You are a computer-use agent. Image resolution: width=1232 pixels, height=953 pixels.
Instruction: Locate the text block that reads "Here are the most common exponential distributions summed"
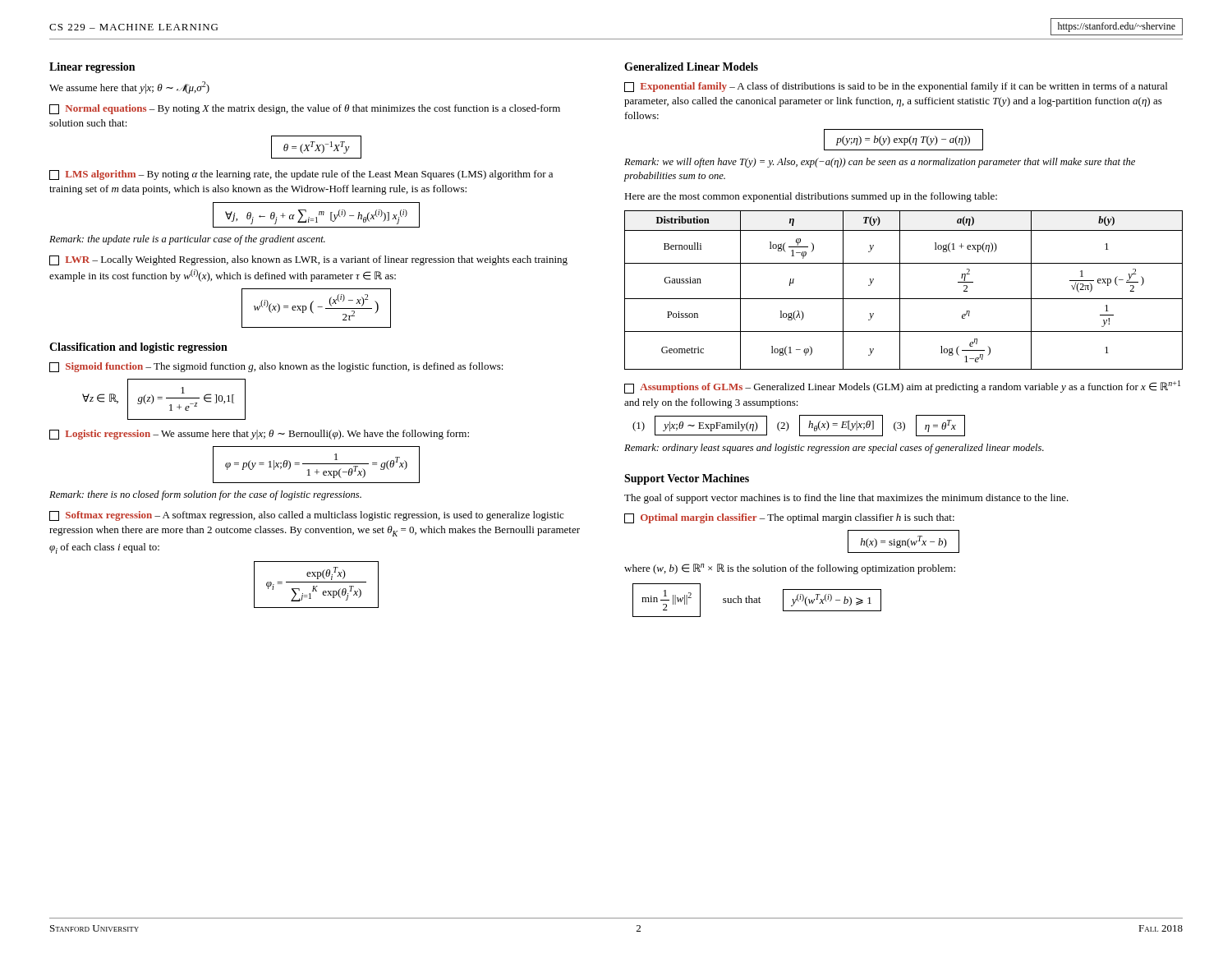(x=811, y=196)
